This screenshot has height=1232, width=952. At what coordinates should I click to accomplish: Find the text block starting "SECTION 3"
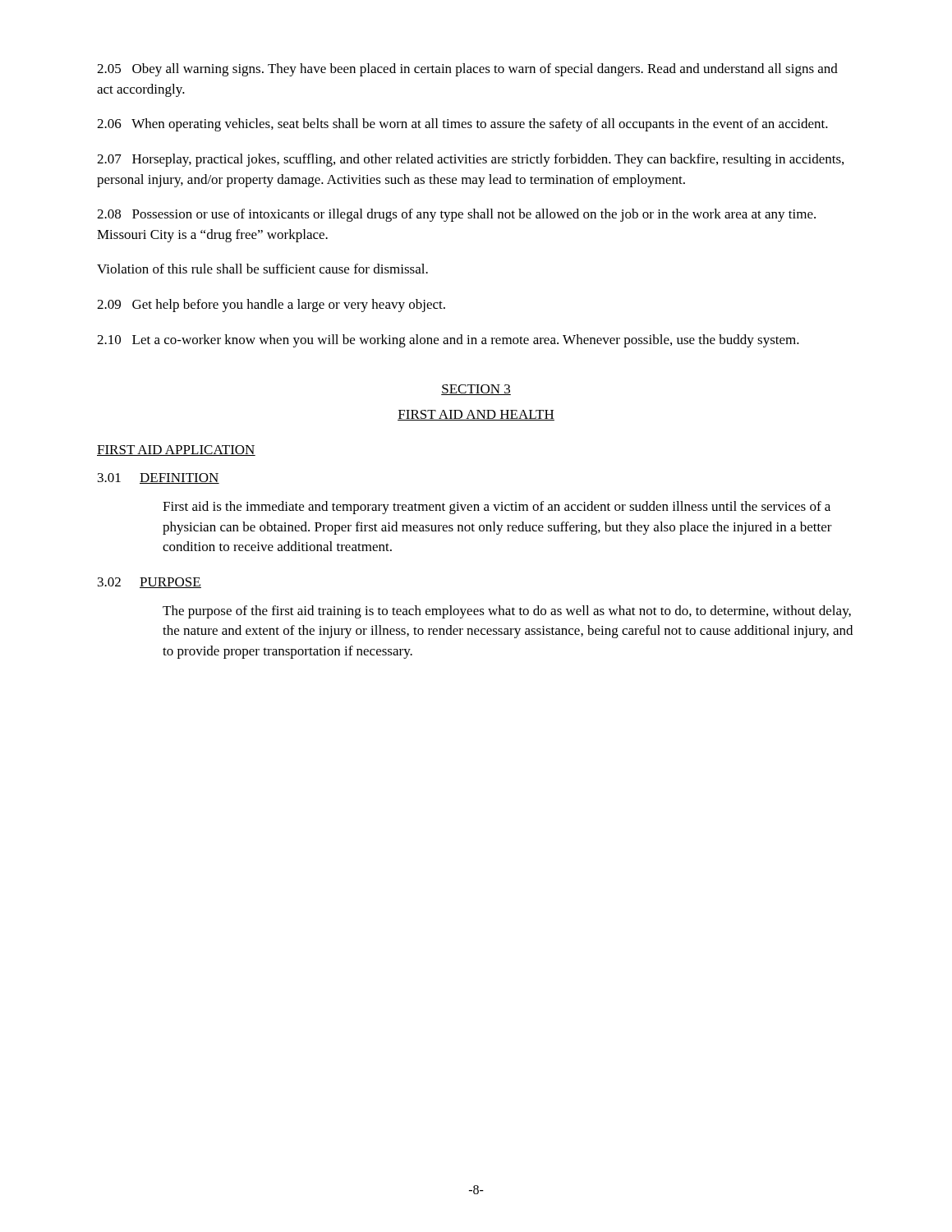476,389
